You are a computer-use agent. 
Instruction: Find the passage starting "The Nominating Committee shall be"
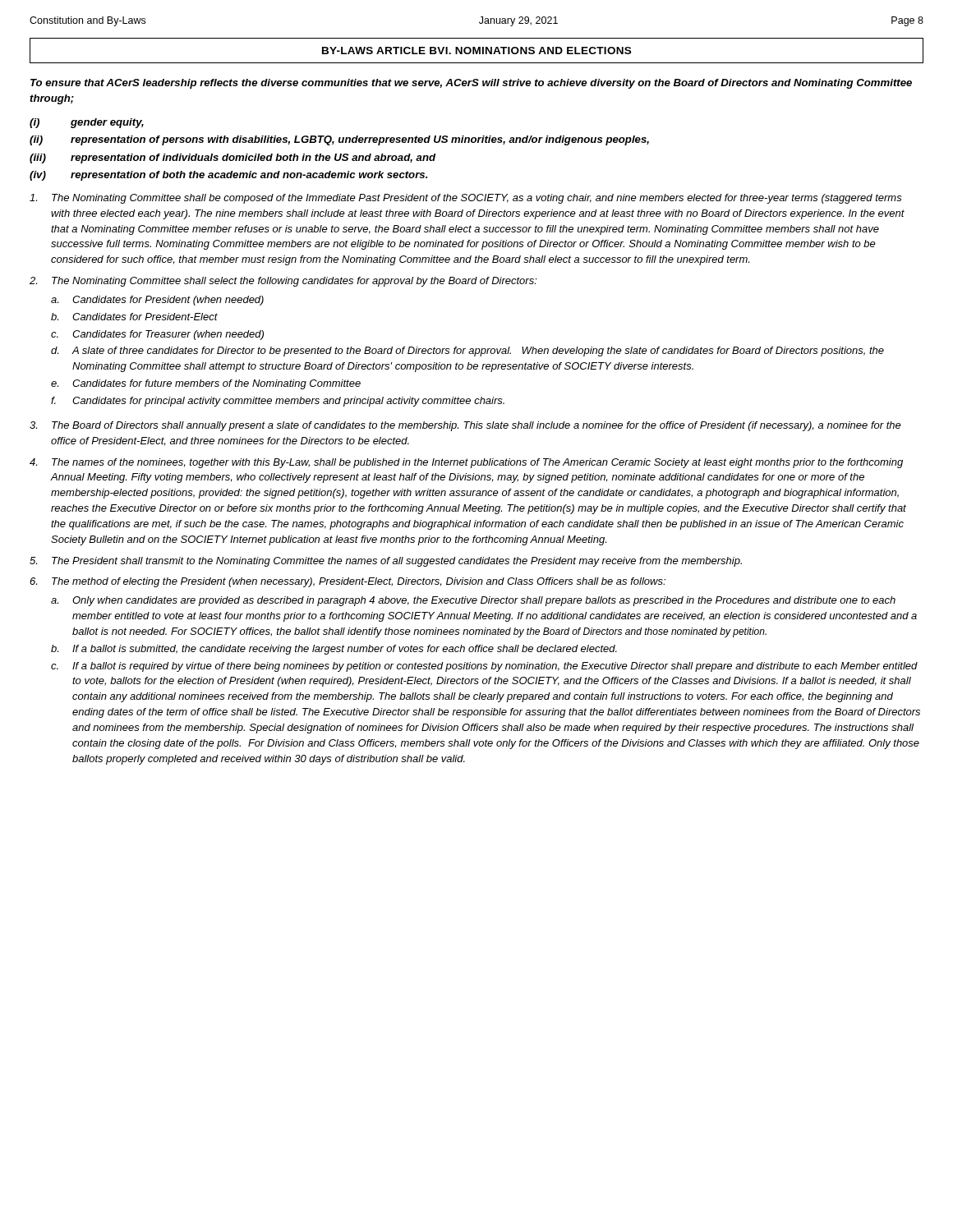[x=476, y=229]
